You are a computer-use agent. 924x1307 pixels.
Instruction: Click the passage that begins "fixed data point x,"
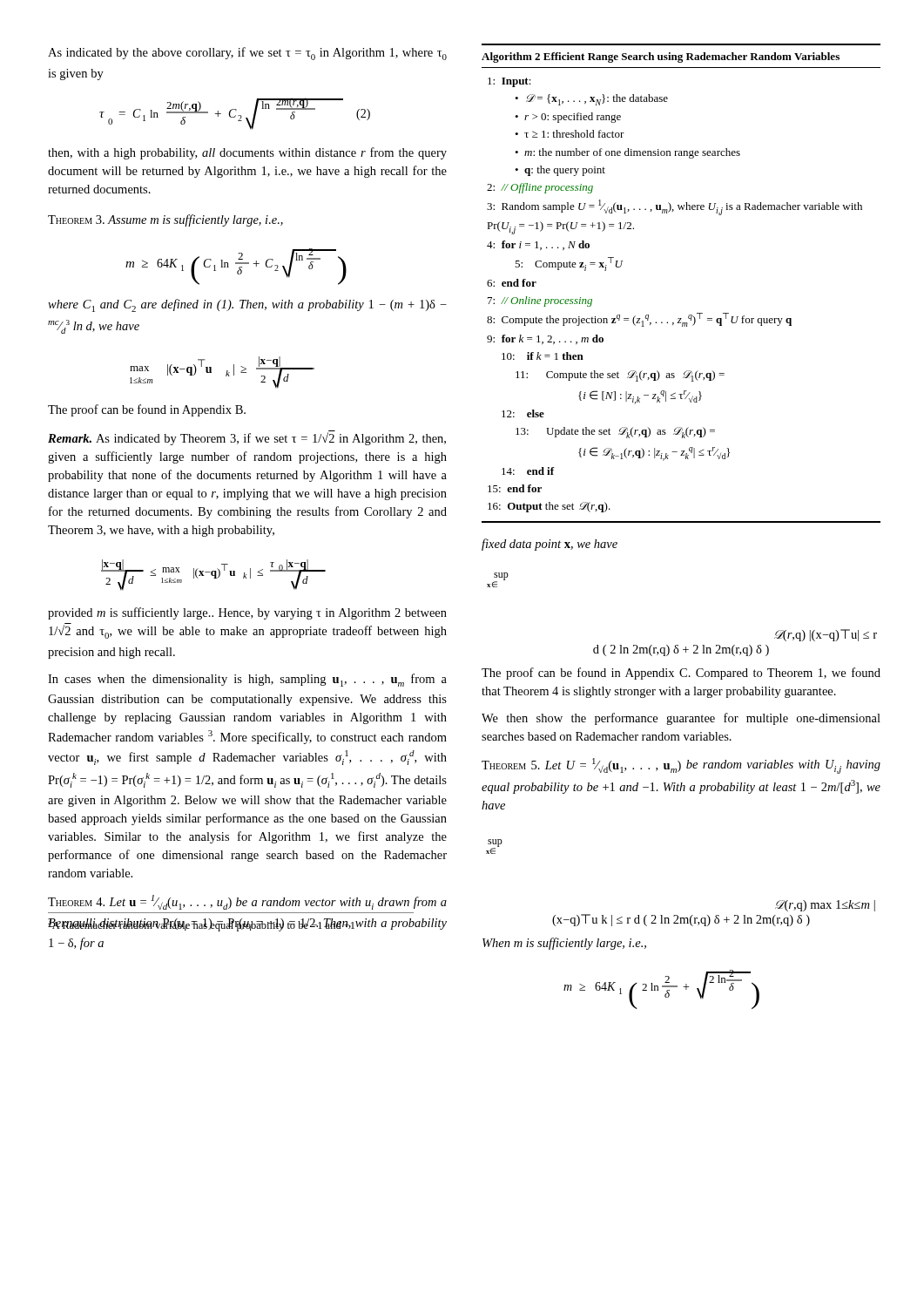[x=550, y=545]
